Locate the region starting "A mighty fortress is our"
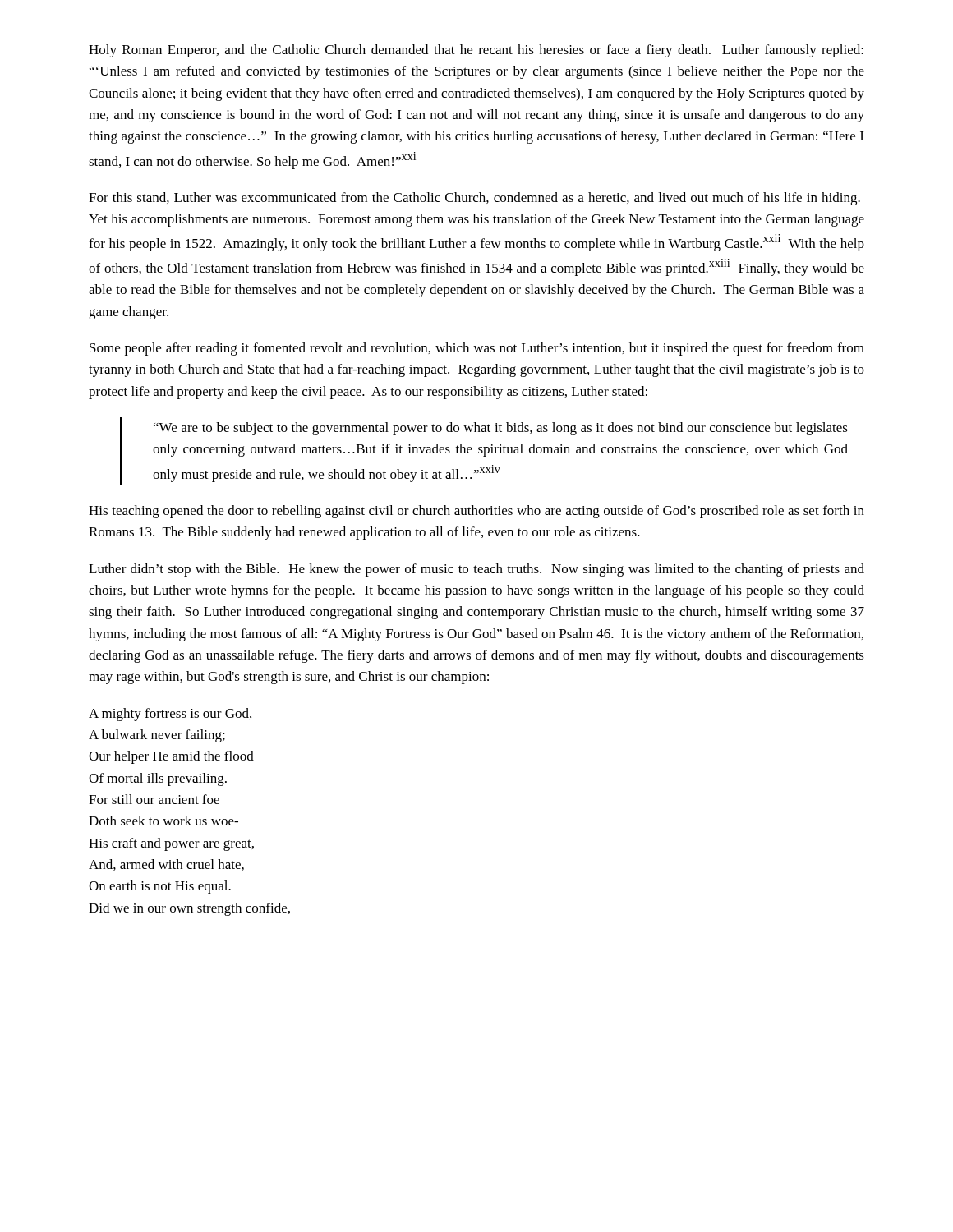Screen dimensions: 1232x953 170,715
